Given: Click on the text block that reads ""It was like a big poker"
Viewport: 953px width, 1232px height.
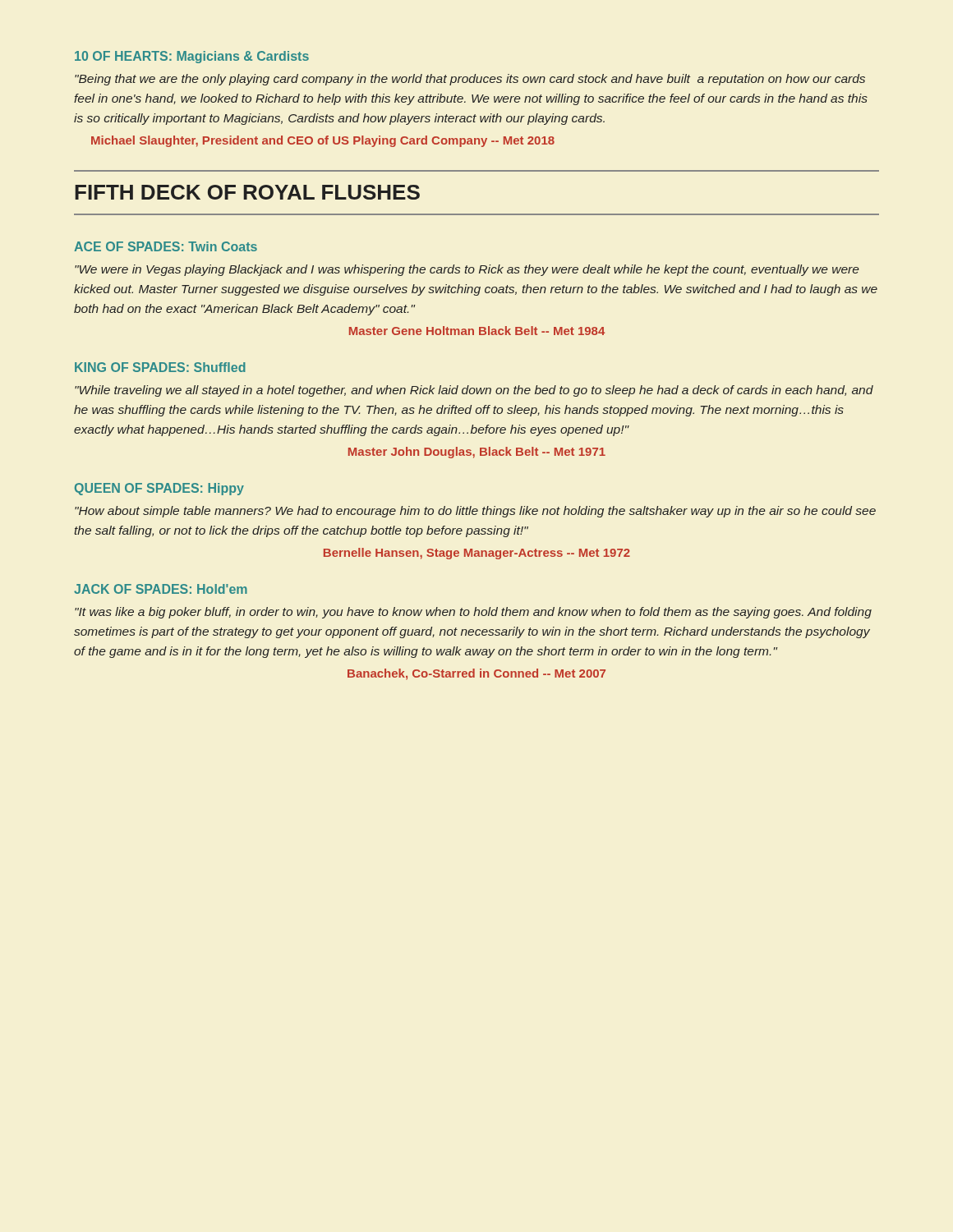Looking at the screenshot, I should (473, 631).
